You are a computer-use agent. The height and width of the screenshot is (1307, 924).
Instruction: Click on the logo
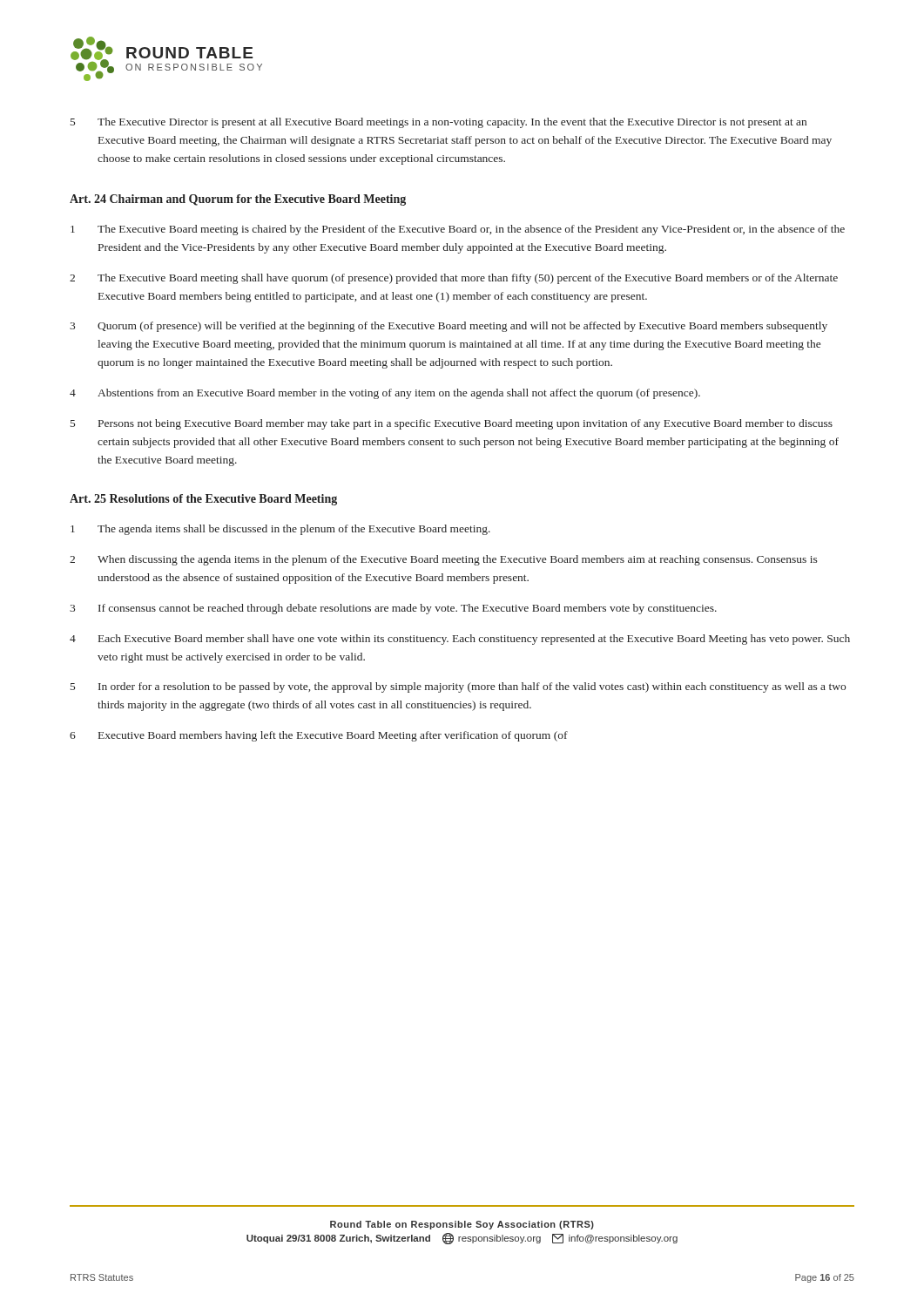[x=167, y=58]
